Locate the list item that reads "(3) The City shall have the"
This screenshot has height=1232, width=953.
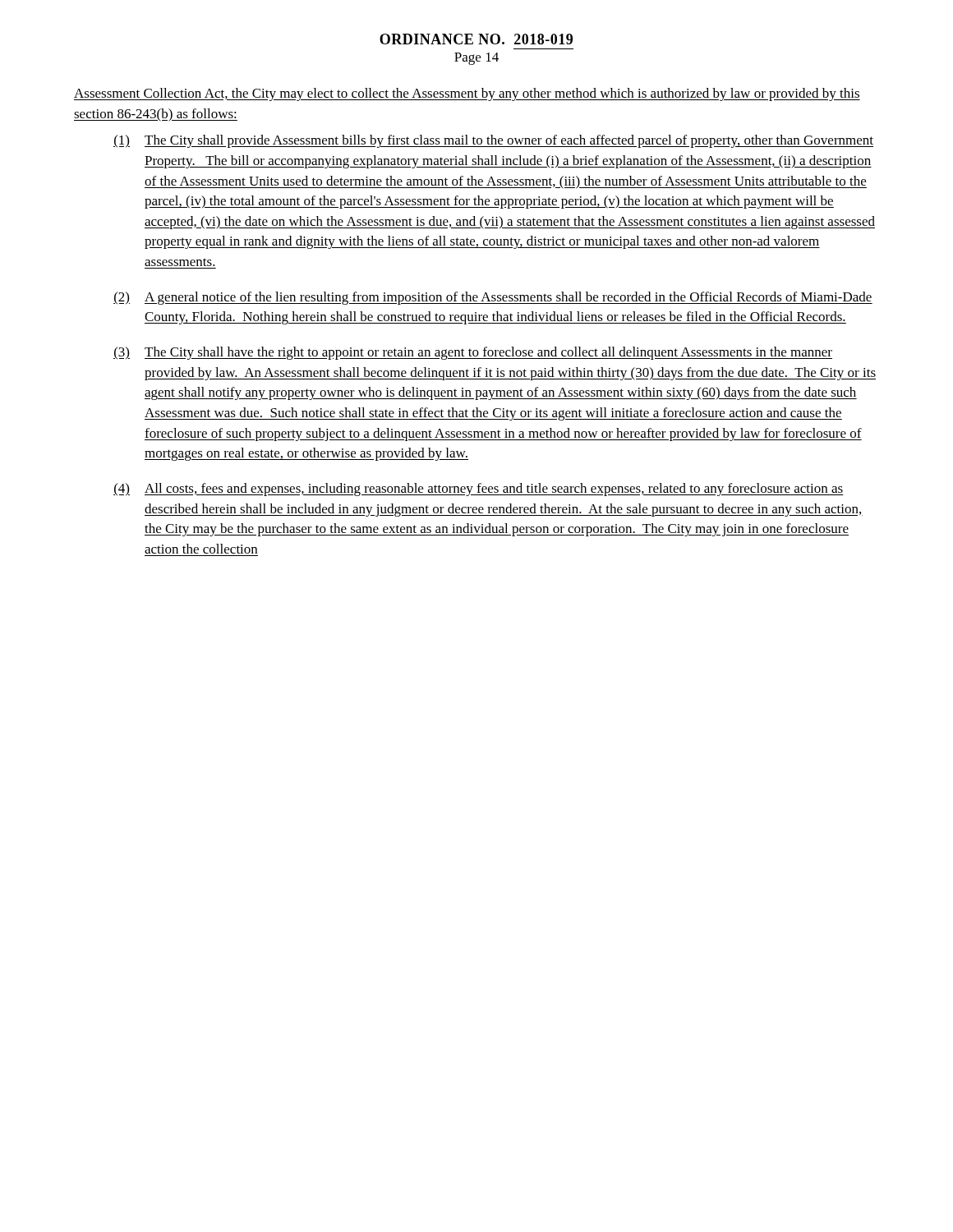(476, 403)
